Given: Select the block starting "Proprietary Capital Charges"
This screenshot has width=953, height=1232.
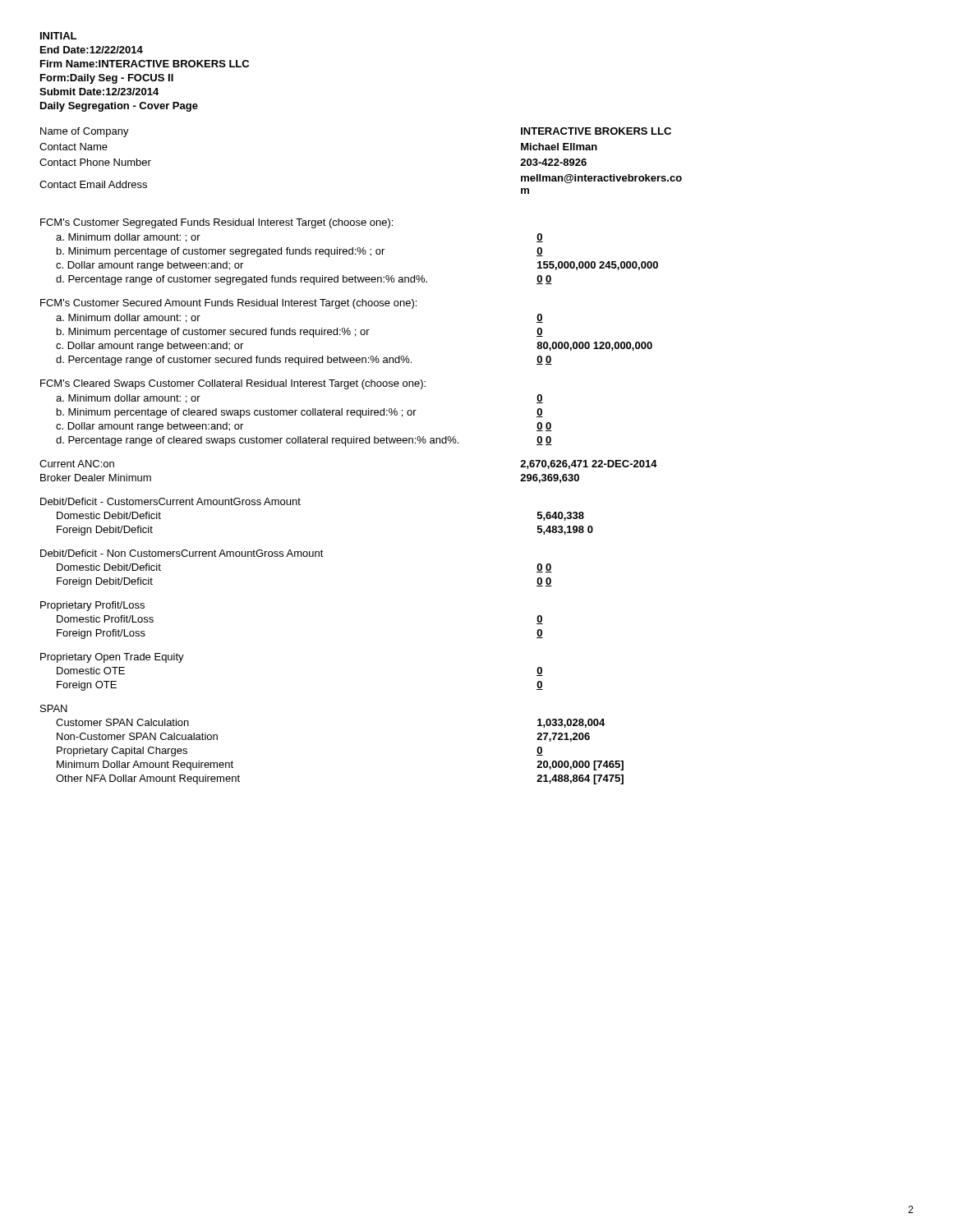Looking at the screenshot, I should (122, 750).
